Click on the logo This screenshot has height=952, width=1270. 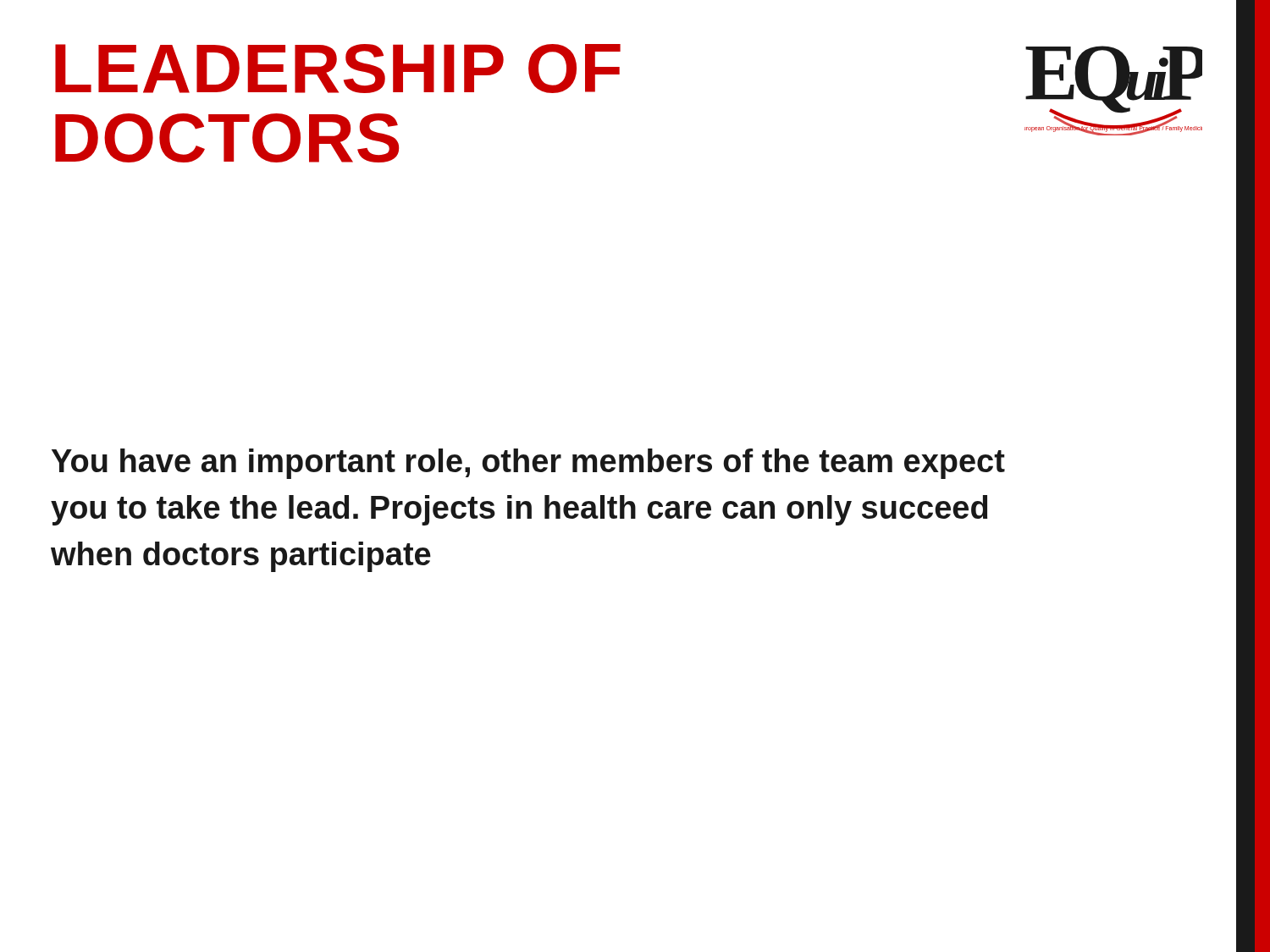1113,82
